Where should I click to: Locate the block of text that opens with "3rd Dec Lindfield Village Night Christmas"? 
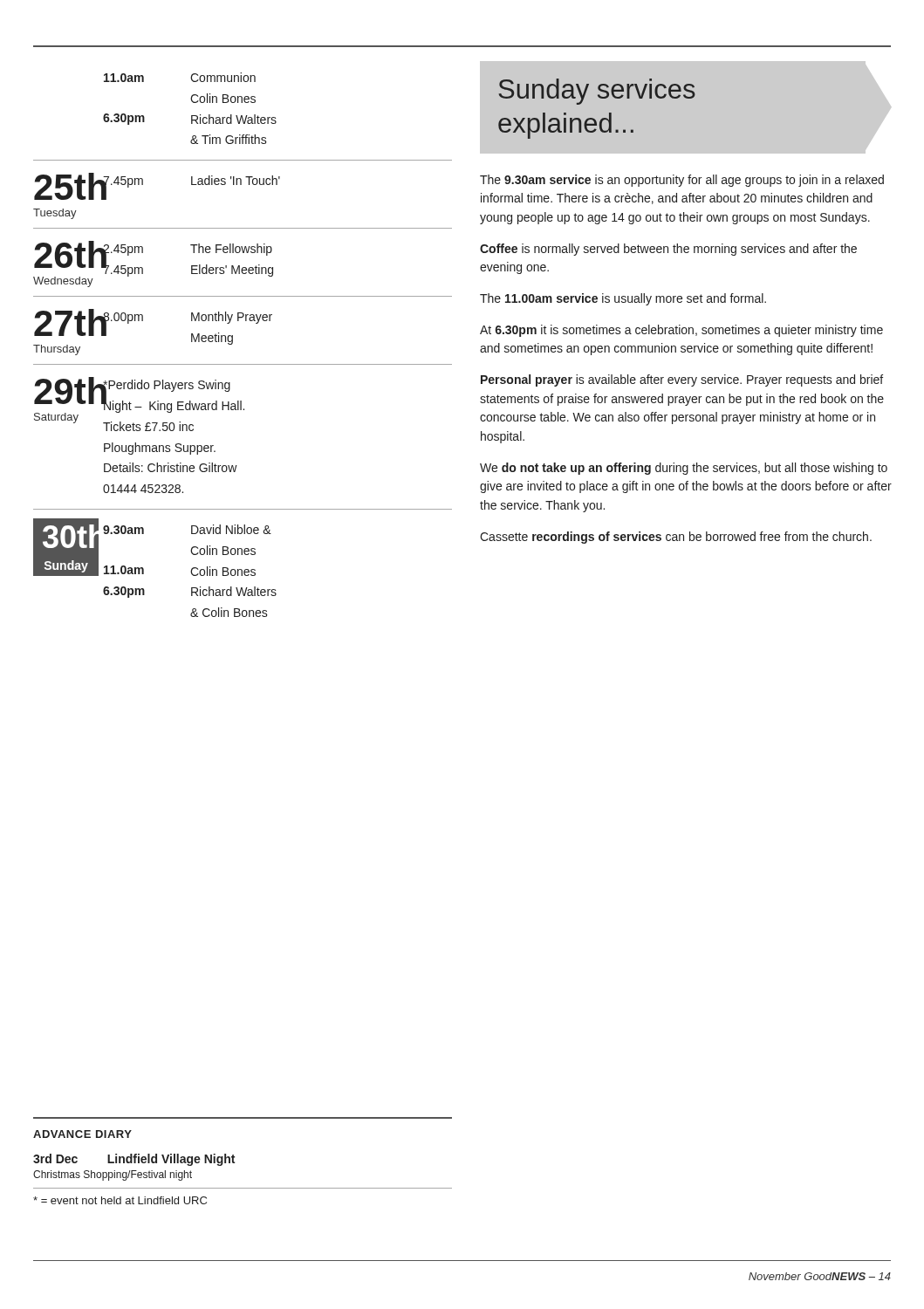(x=134, y=1166)
